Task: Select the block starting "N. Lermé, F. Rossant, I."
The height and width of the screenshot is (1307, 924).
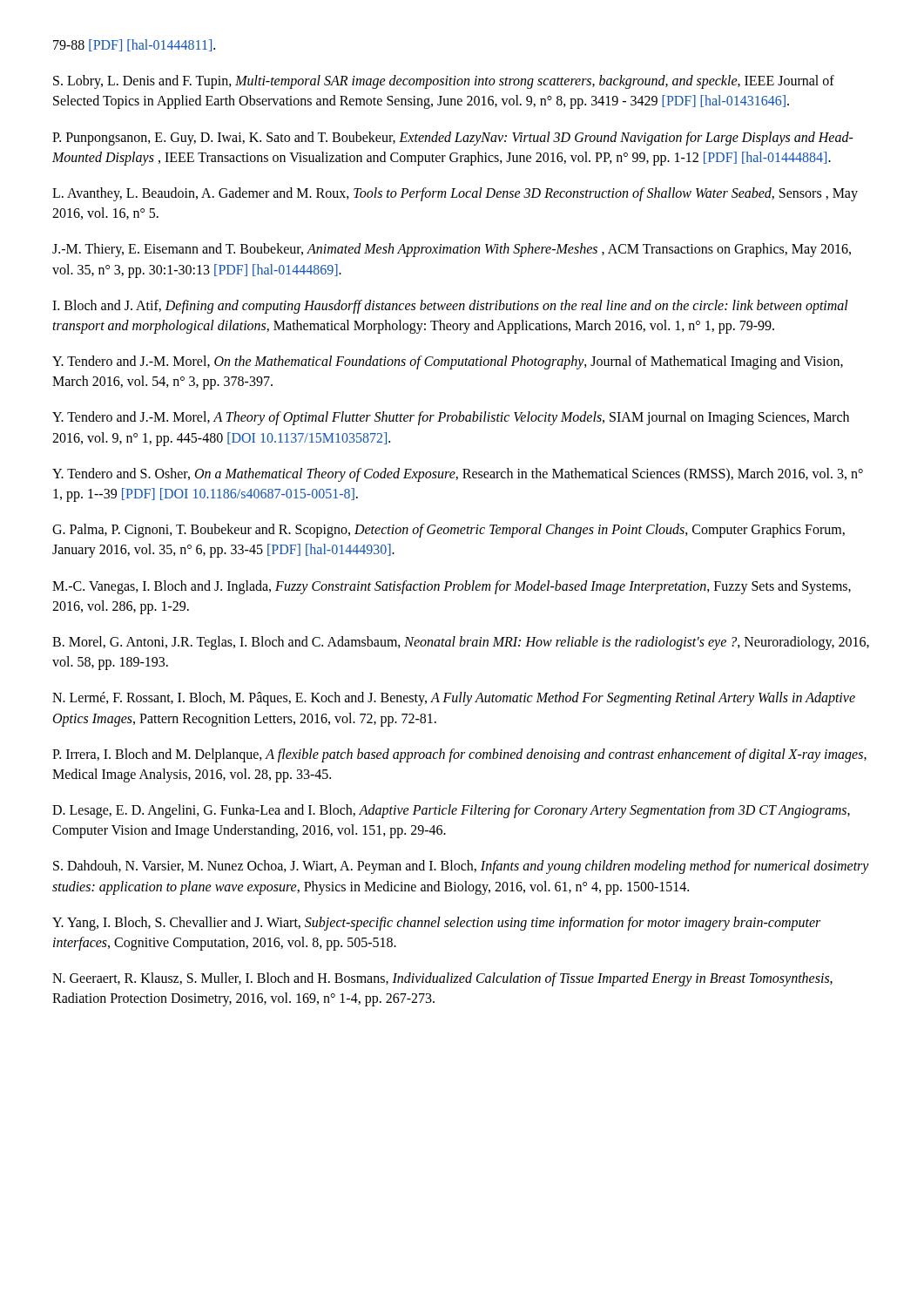Action: click(454, 708)
